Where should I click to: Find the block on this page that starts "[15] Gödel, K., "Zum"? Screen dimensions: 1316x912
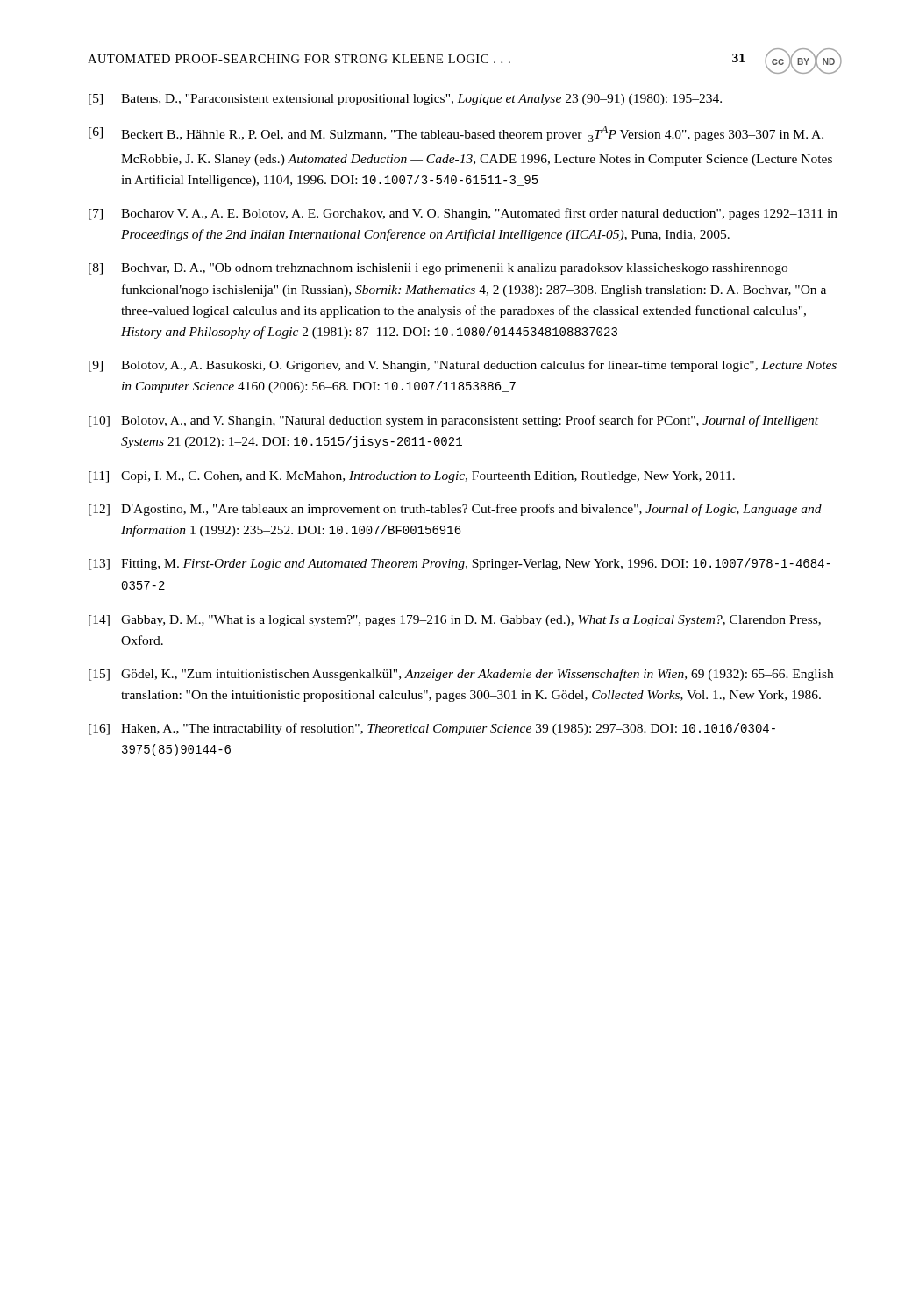click(465, 684)
